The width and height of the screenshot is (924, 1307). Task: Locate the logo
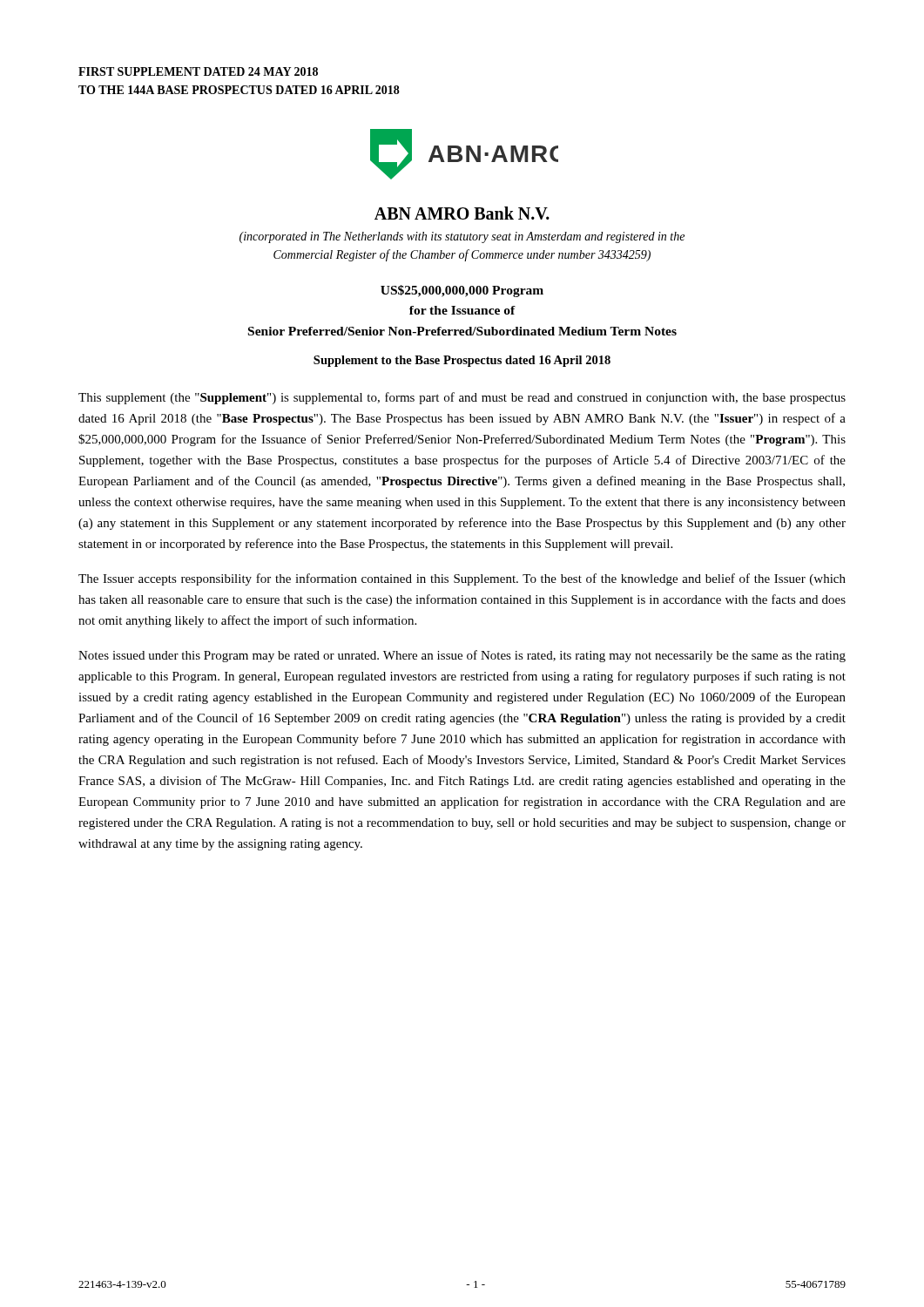(462, 155)
